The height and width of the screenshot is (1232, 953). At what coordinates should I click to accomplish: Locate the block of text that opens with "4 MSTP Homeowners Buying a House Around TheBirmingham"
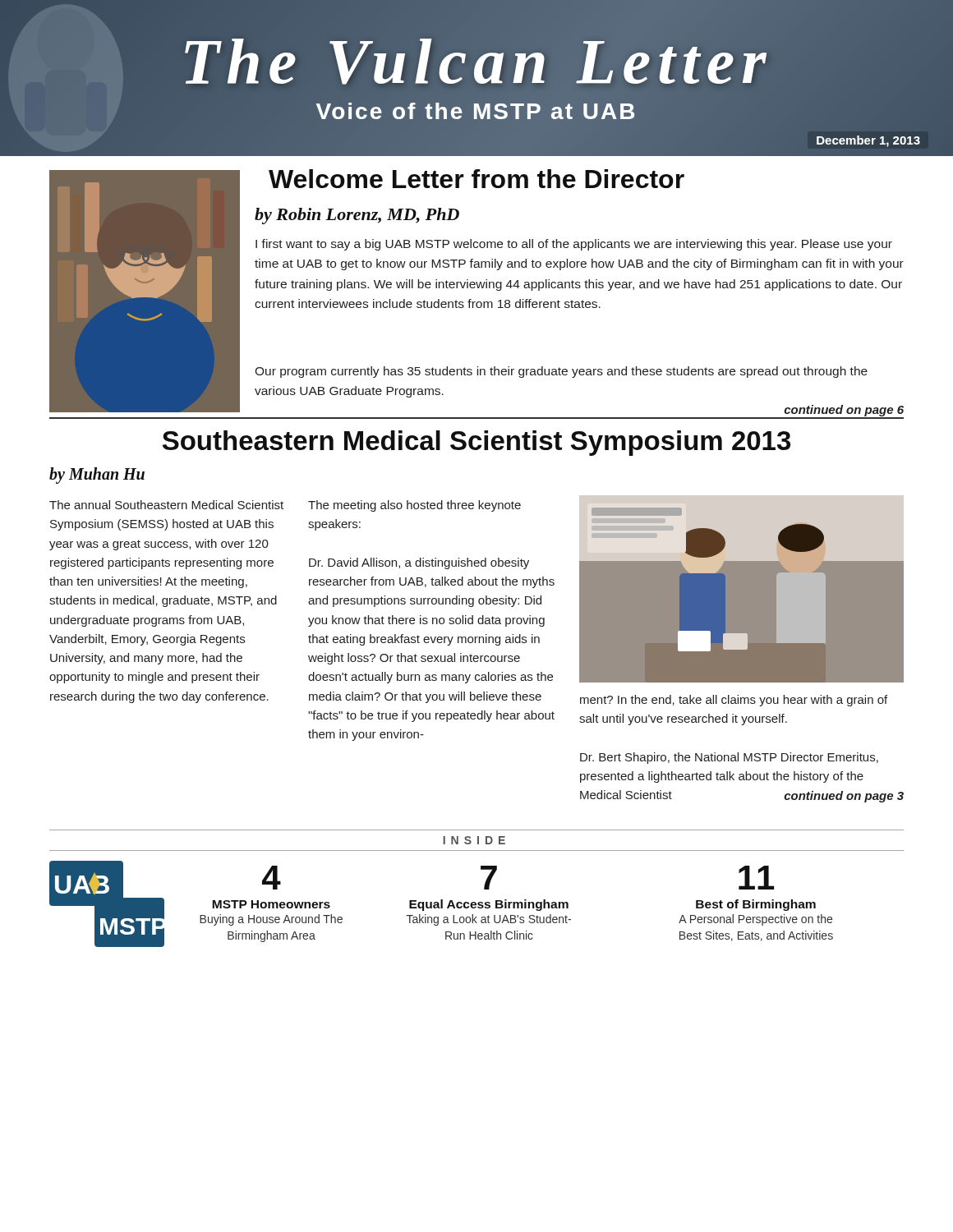271,902
